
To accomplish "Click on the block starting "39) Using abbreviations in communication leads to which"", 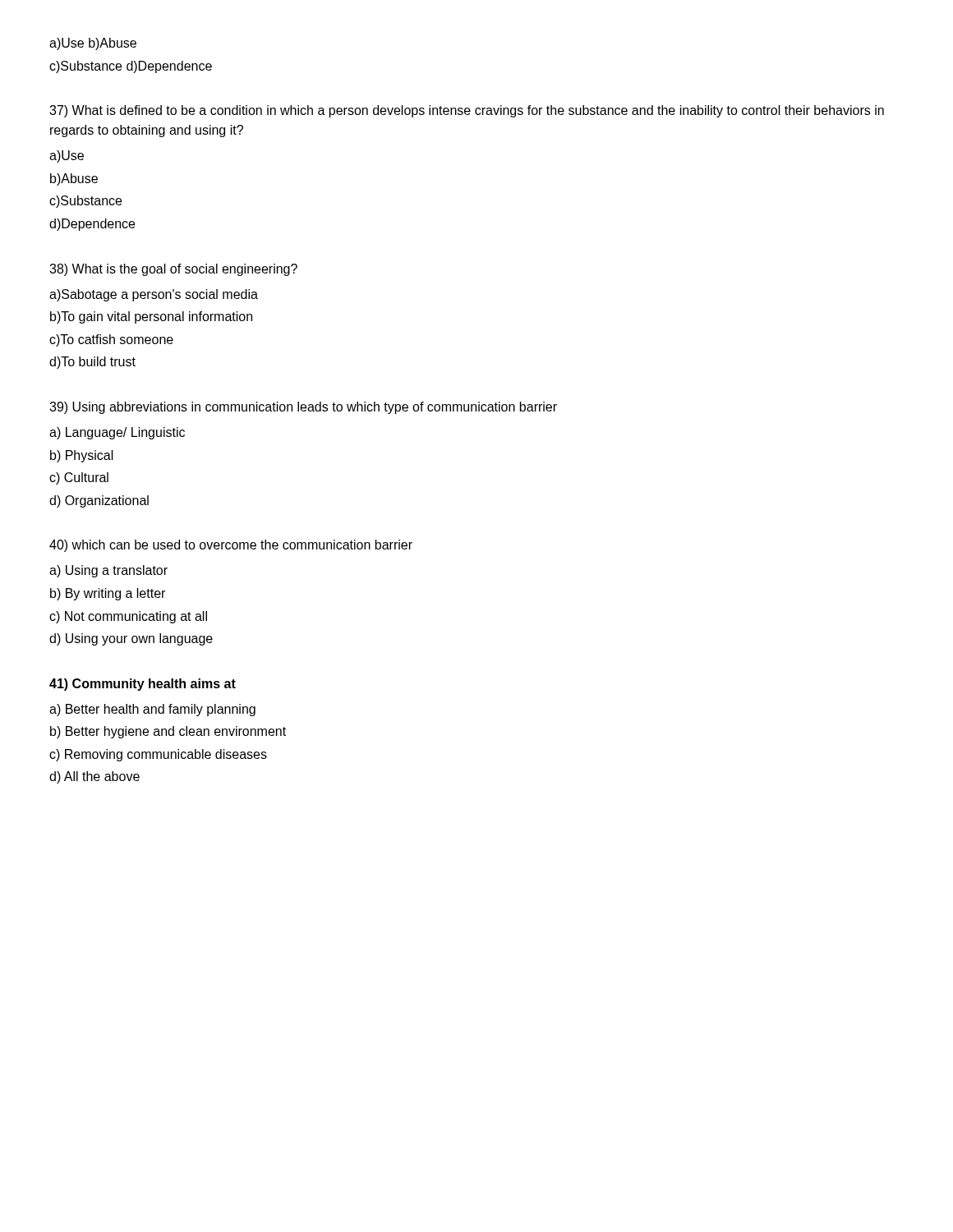I will click(303, 407).
